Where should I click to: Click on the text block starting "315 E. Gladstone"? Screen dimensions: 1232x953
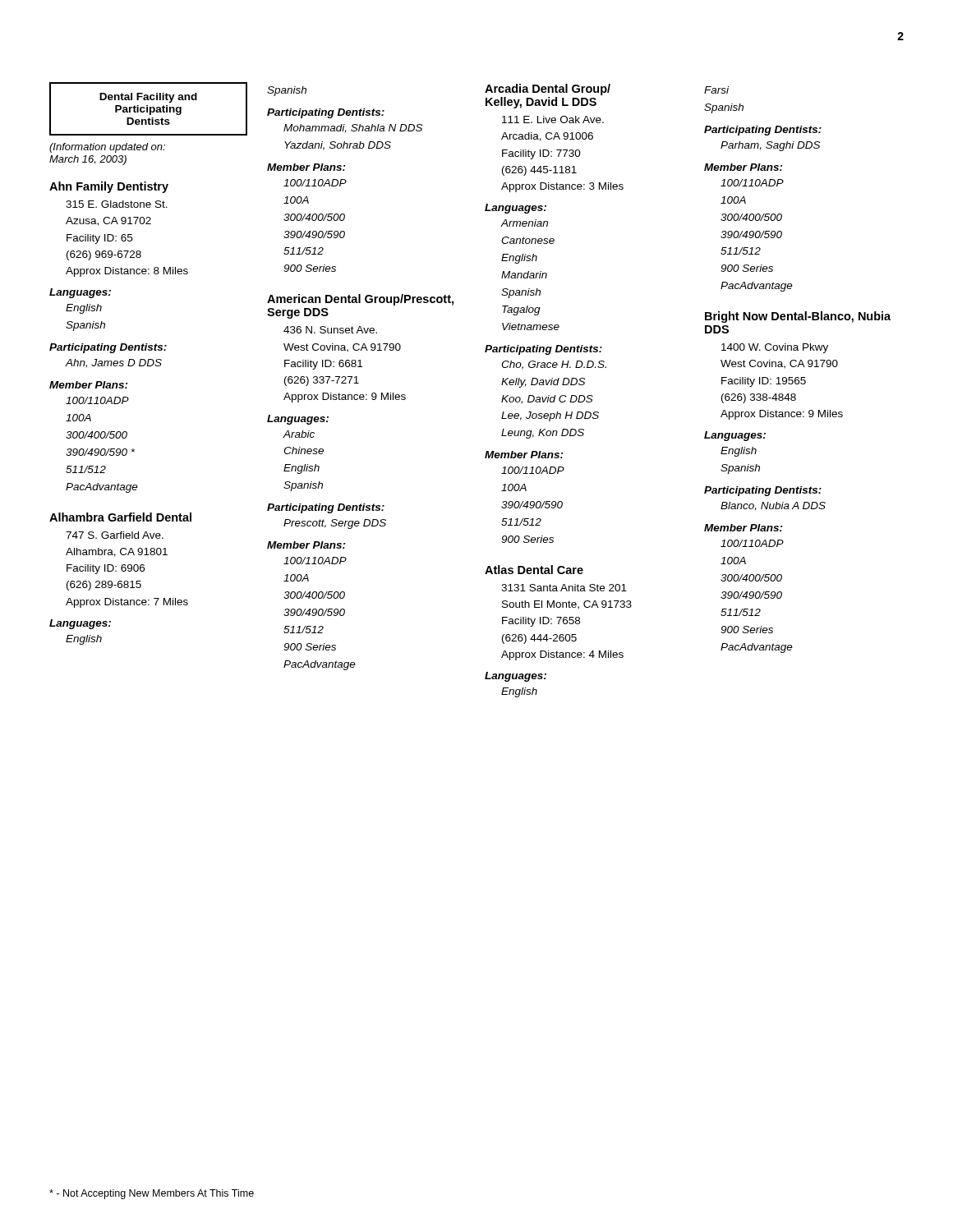click(x=127, y=237)
